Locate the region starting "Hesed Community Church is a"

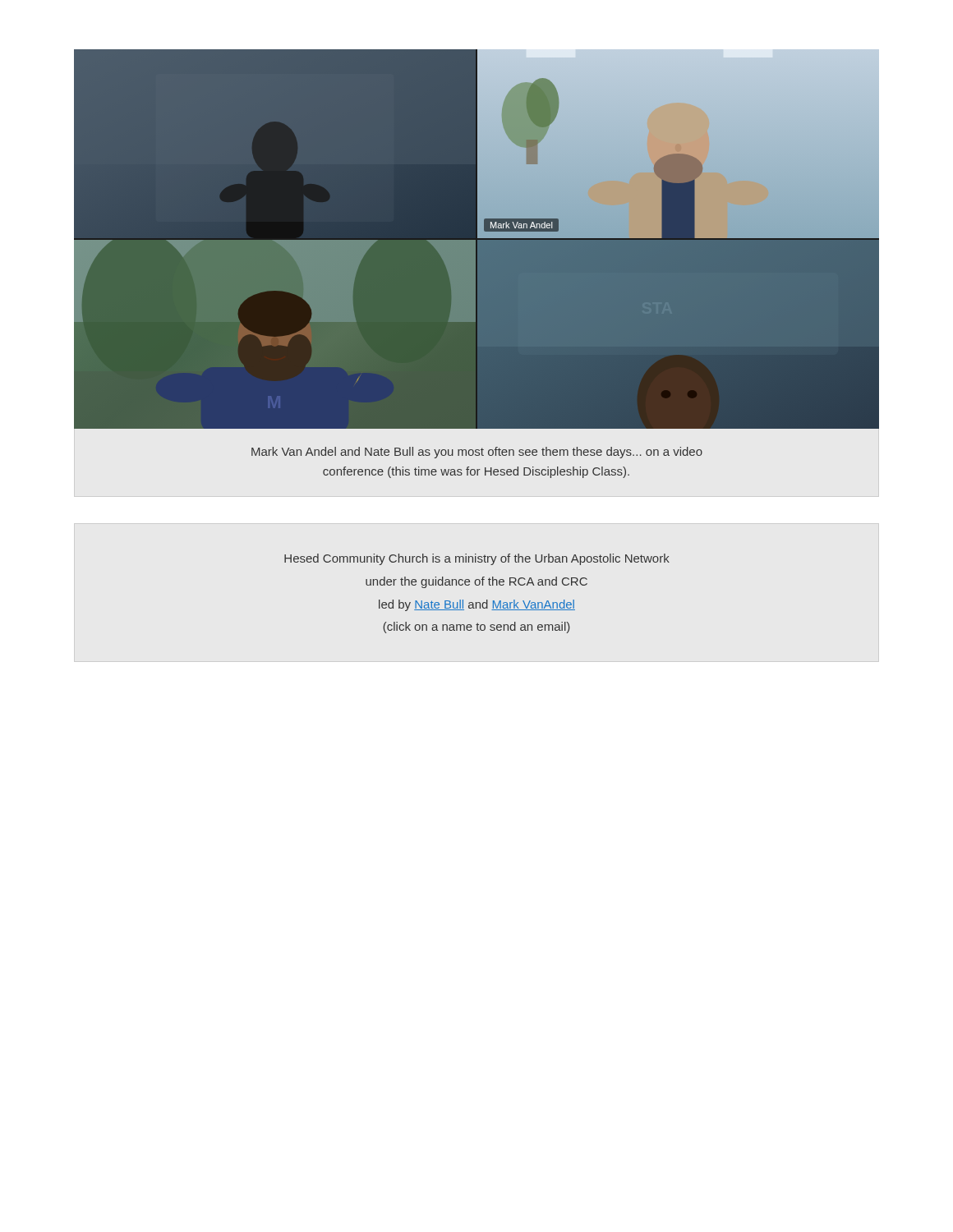coord(476,592)
